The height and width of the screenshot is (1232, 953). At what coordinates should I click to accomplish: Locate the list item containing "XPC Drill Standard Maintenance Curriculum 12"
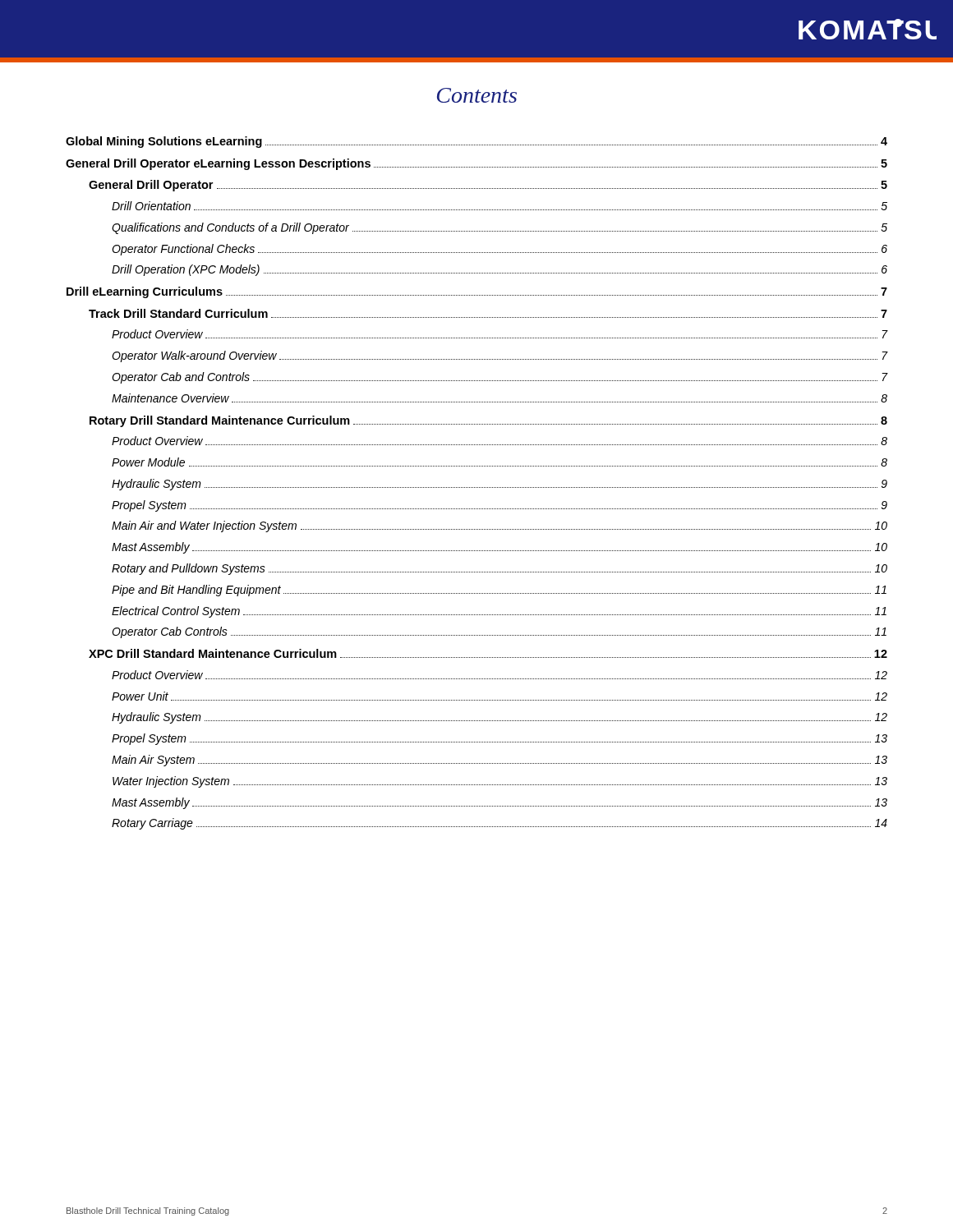[x=488, y=654]
